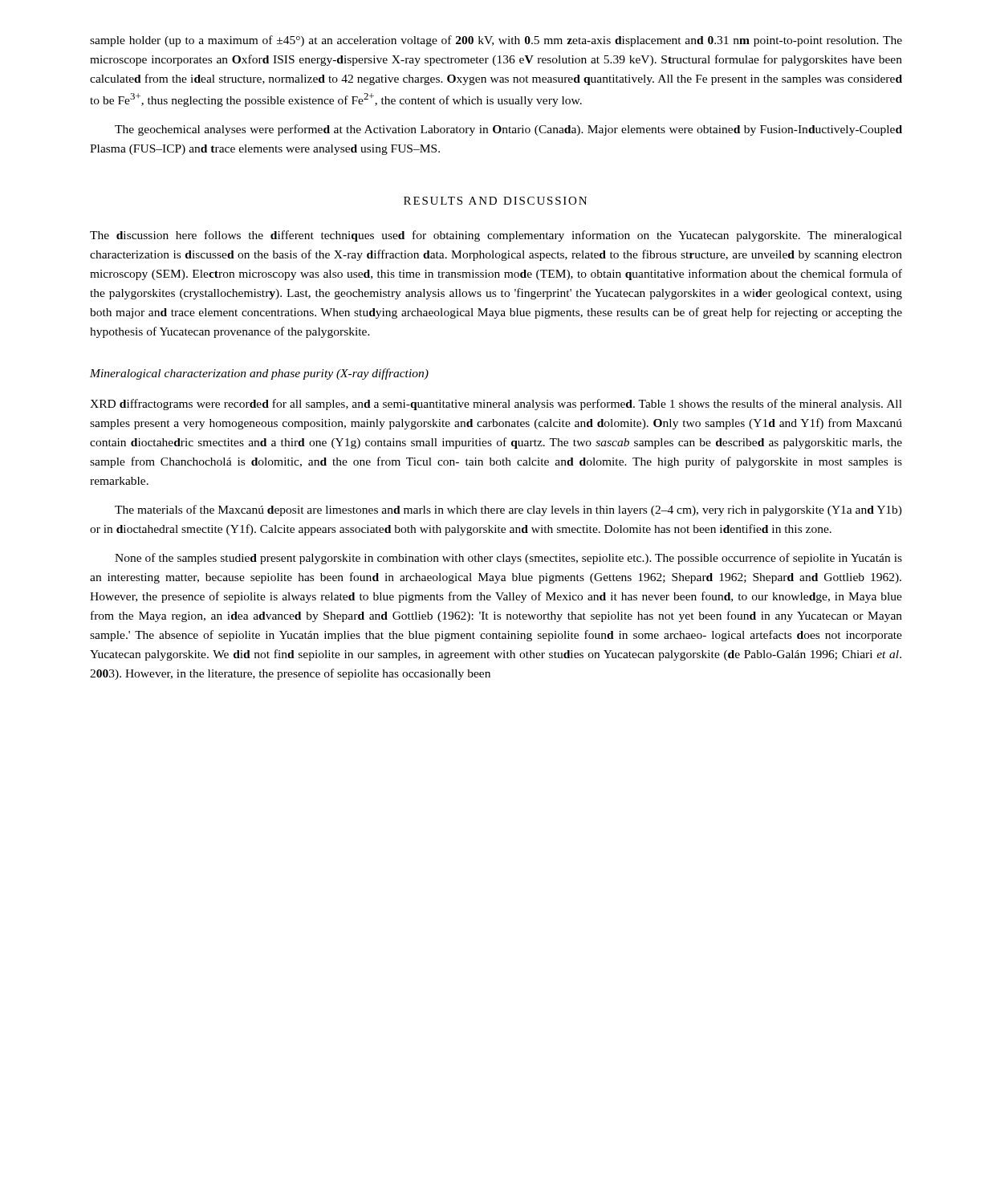This screenshot has width=992, height=1204.
Task: Click on the region starting "None of the samples studied present palygorskite in"
Action: pos(496,615)
